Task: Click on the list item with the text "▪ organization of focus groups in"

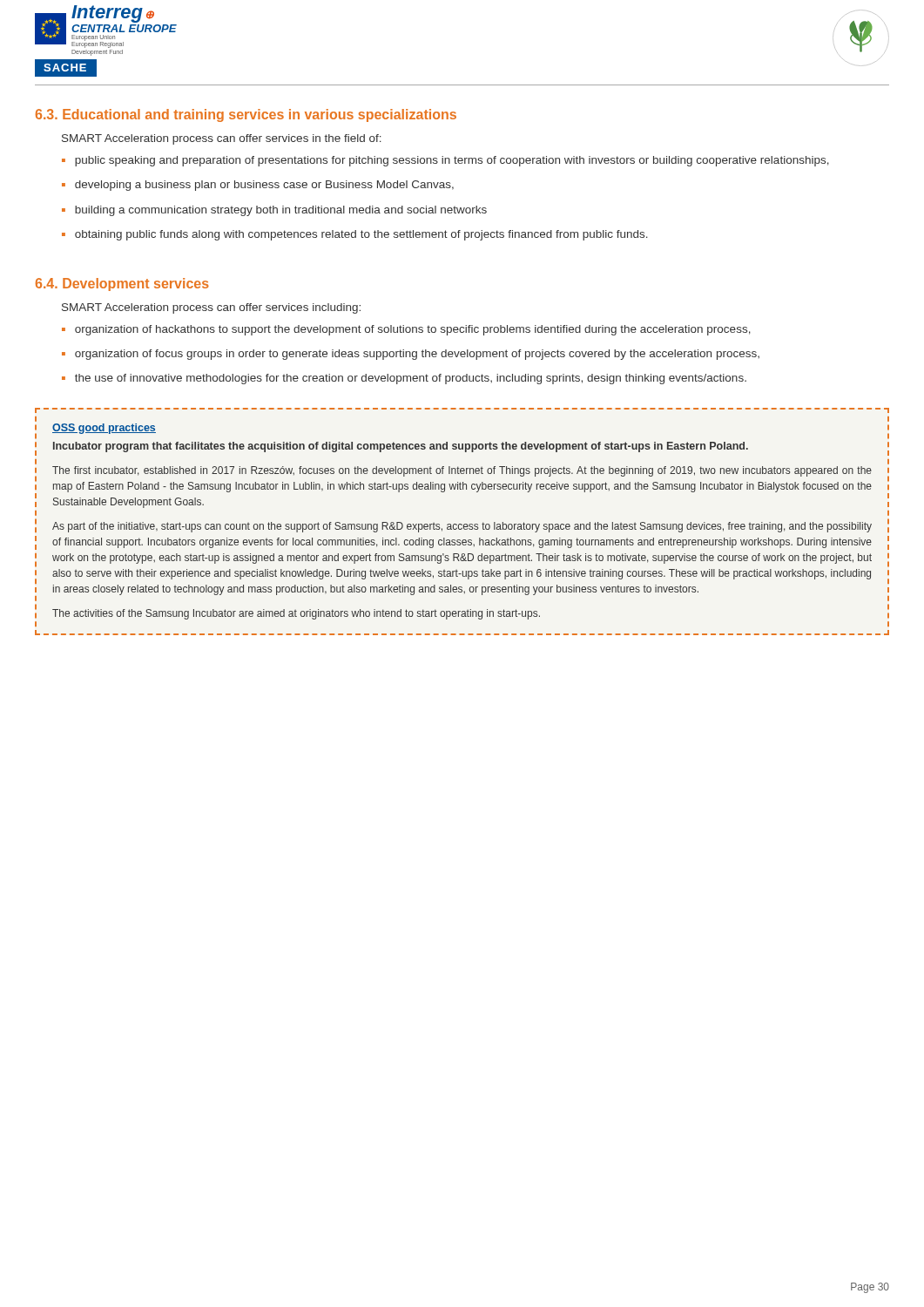Action: coord(475,354)
